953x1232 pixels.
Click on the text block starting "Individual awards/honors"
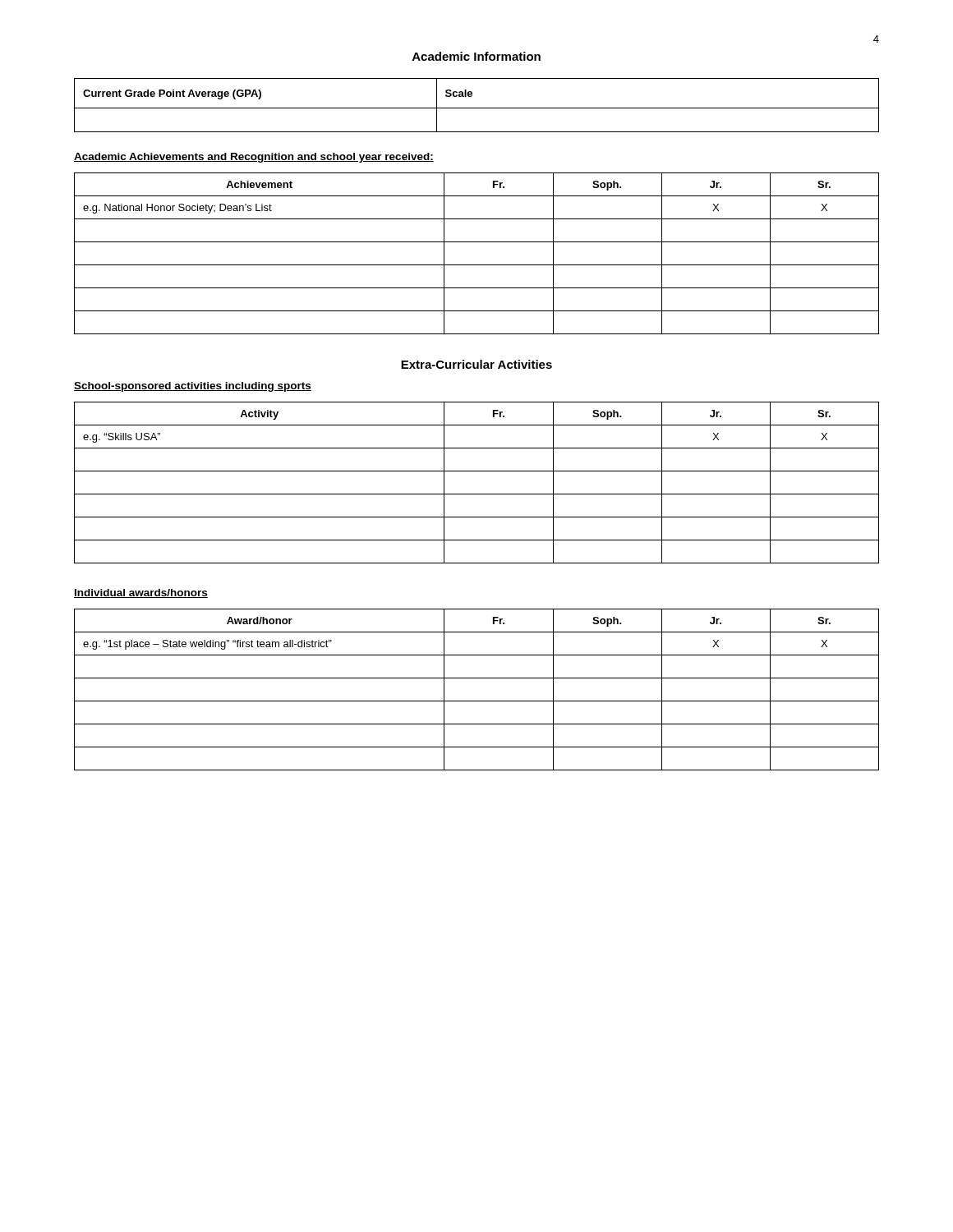[141, 593]
